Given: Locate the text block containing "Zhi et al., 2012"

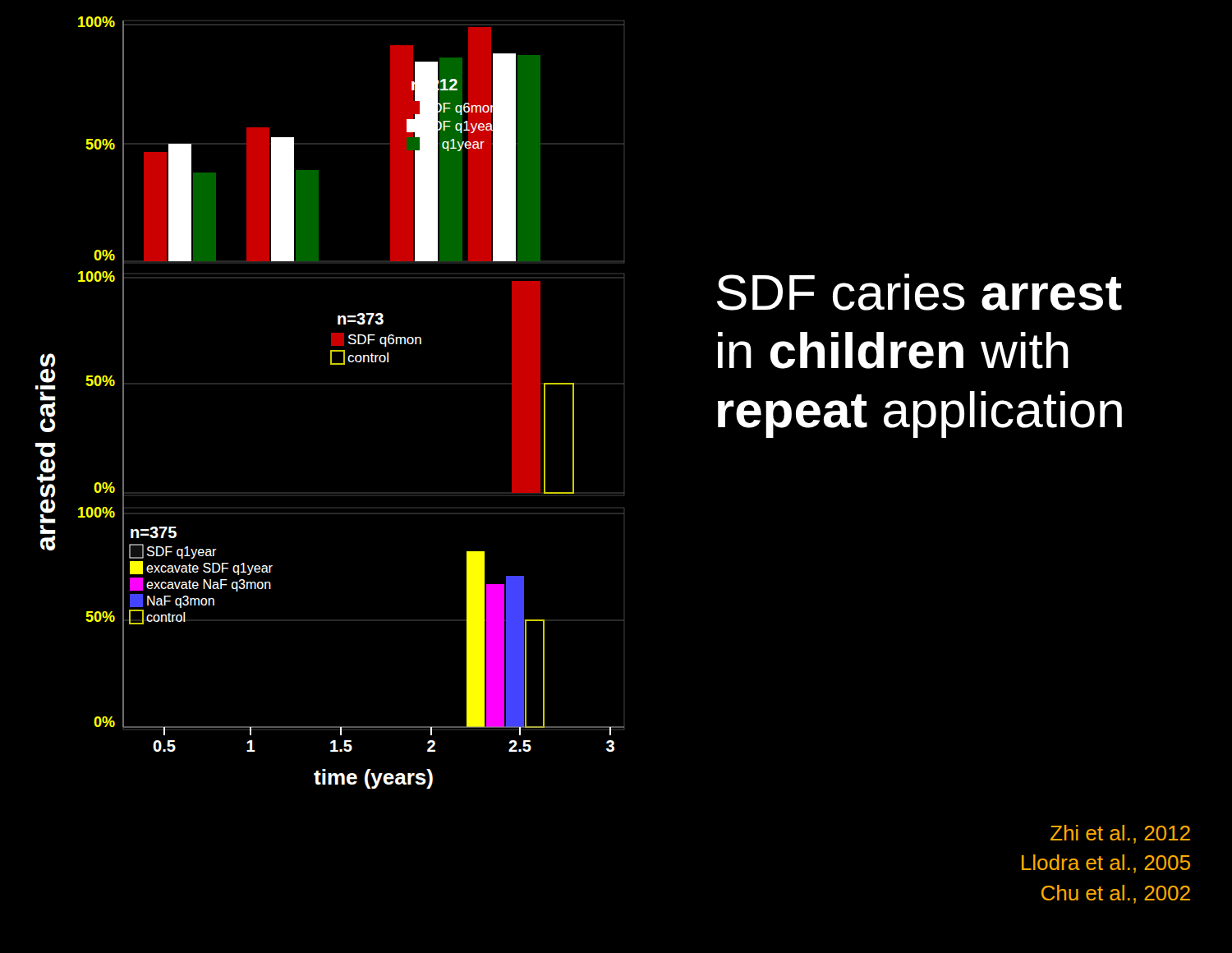Looking at the screenshot, I should point(1105,863).
